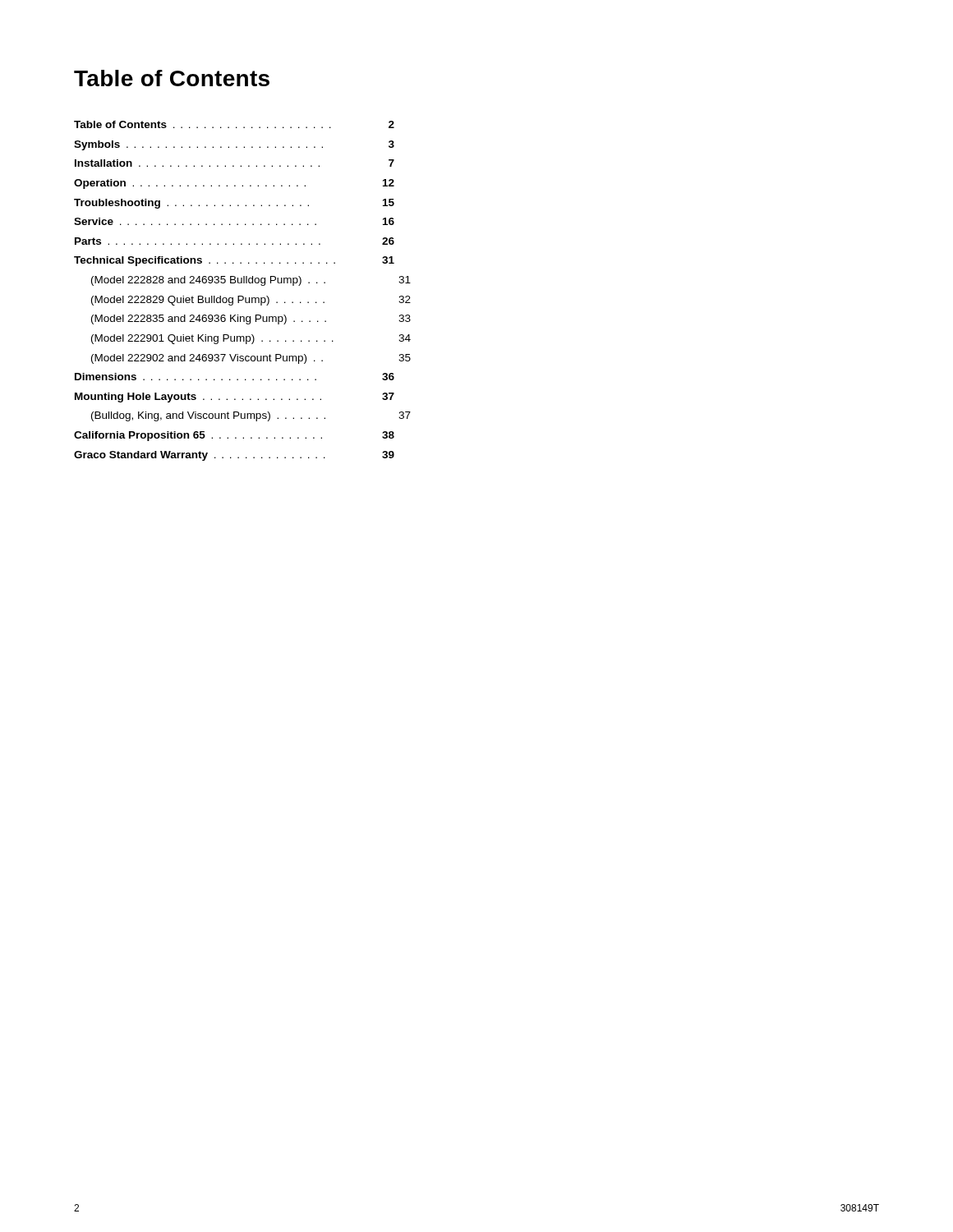This screenshot has width=953, height=1232.
Task: Click on the text block starting "Installation . . . . . ."
Action: 234,163
